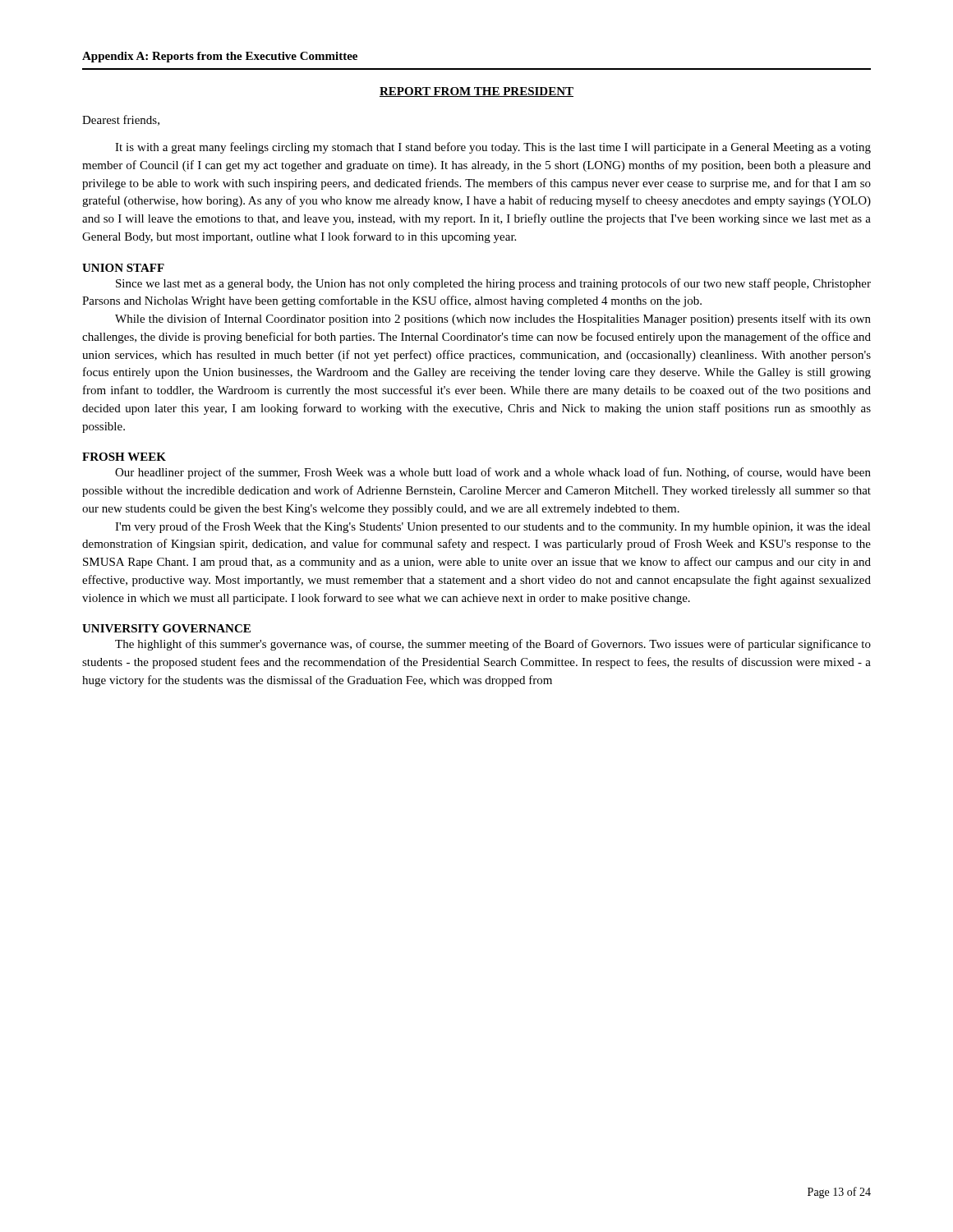The image size is (953, 1232).
Task: Point to "UNION STAFF"
Action: [123, 267]
